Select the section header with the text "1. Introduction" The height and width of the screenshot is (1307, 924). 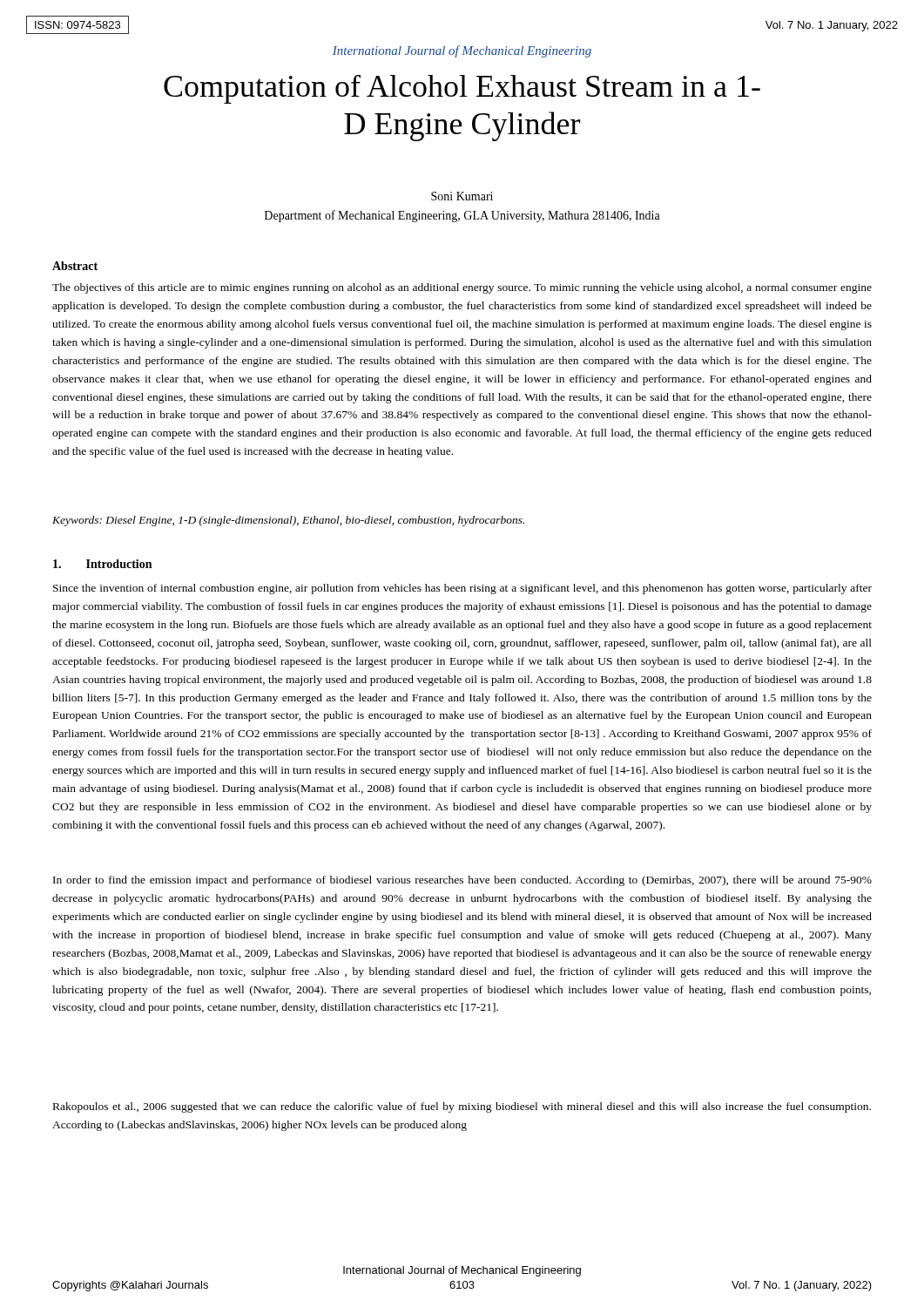[102, 564]
